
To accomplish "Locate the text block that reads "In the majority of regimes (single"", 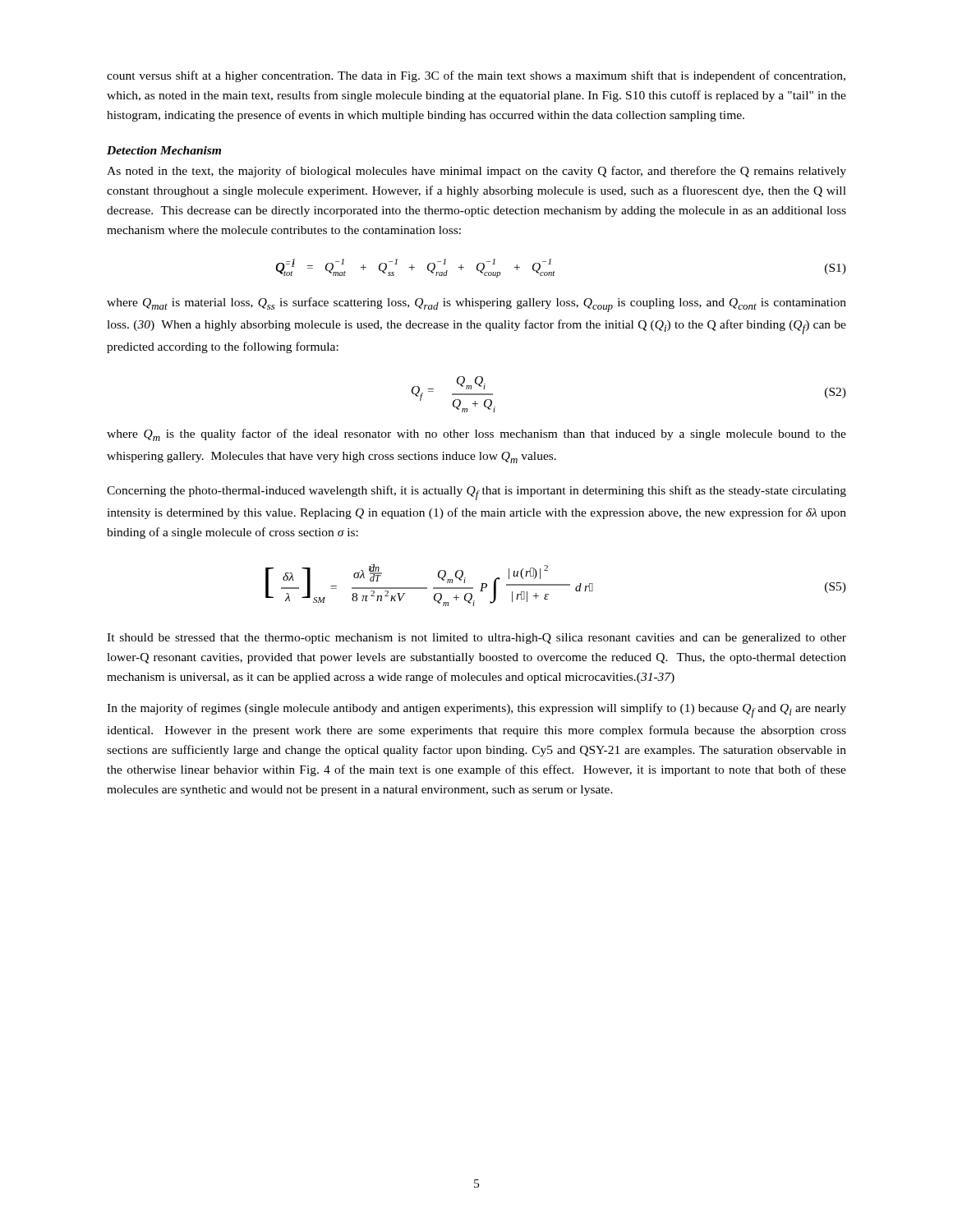I will tap(476, 748).
